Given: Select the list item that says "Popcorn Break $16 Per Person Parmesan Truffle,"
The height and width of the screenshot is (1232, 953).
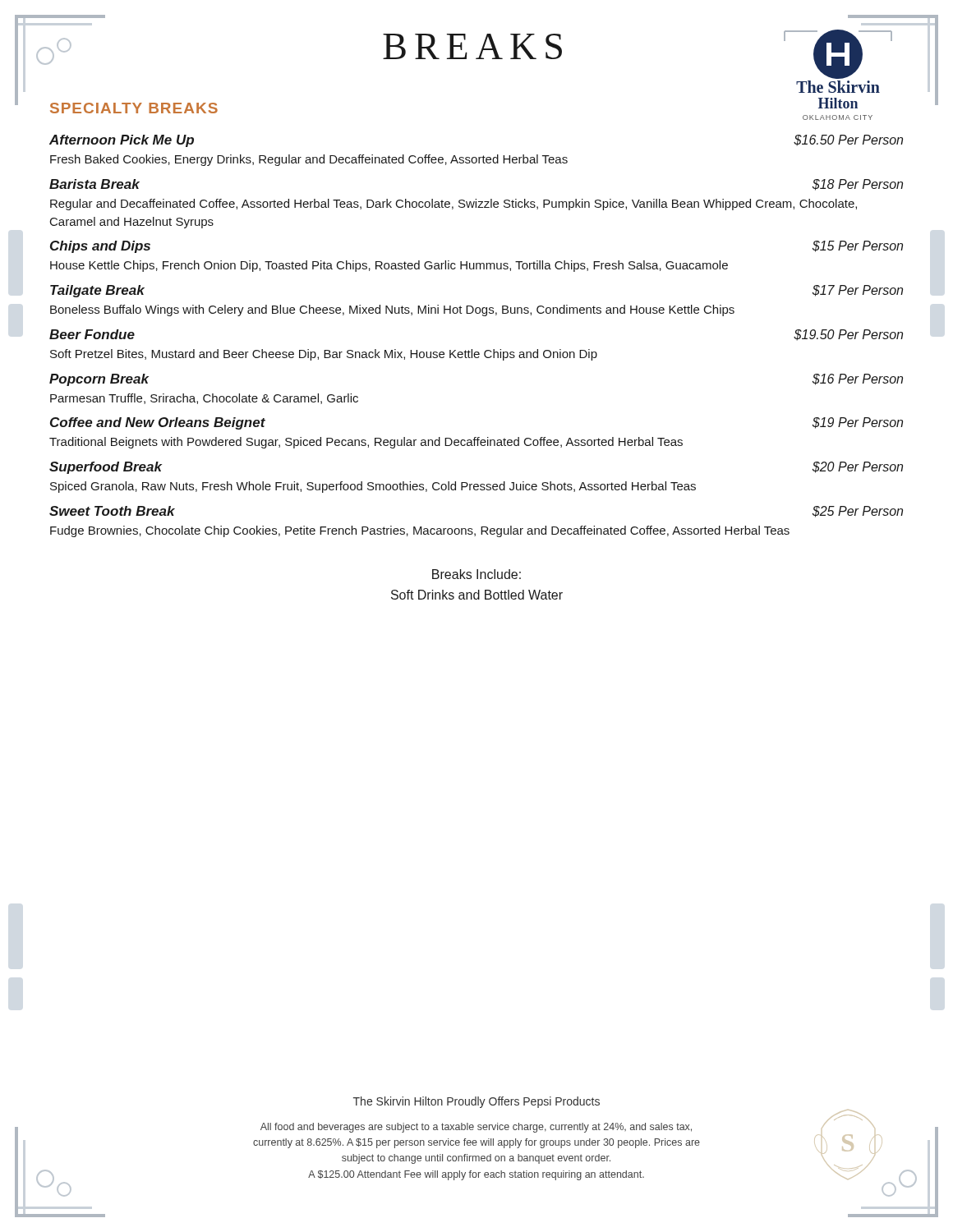Looking at the screenshot, I should [94, 380].
